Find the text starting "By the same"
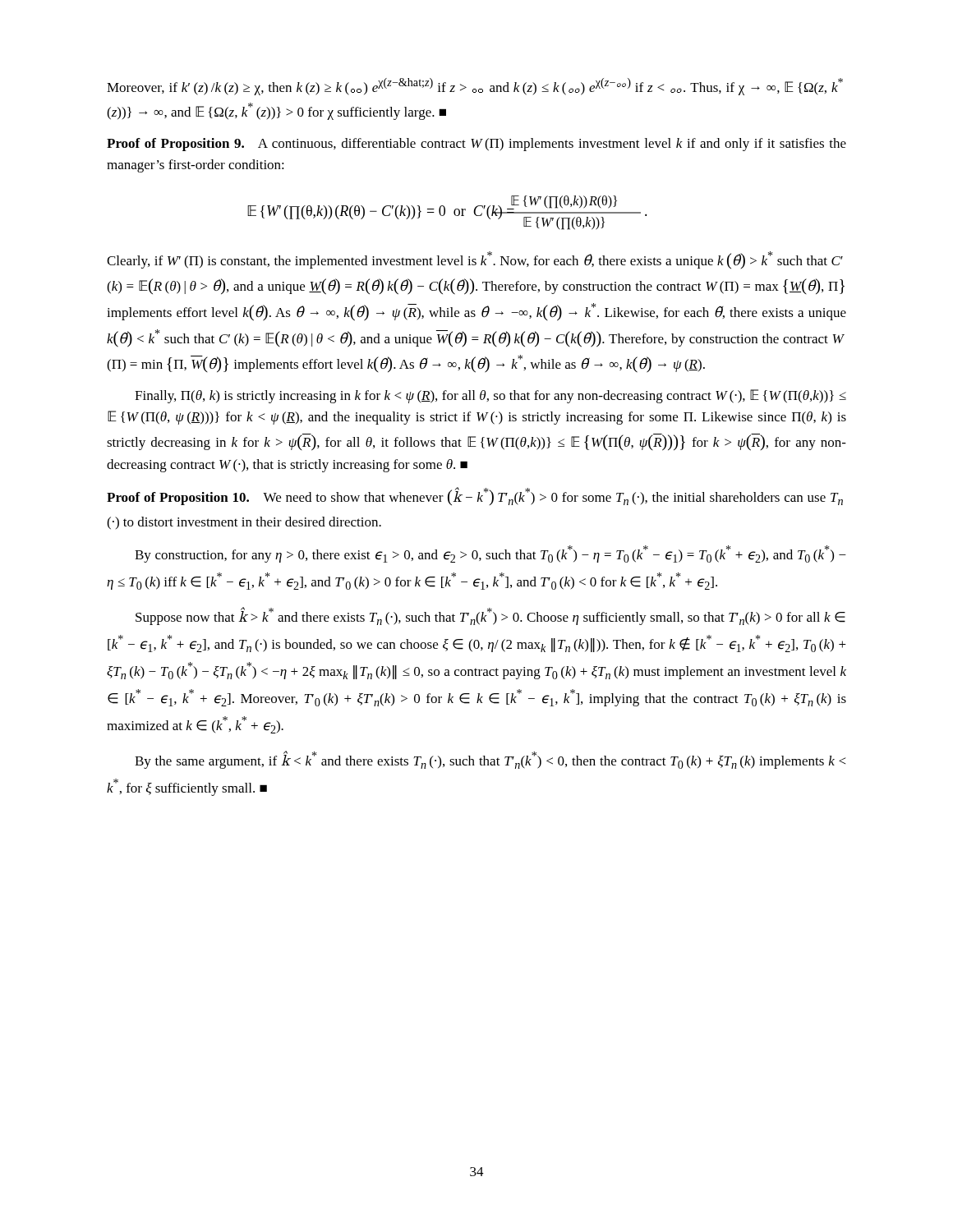 (476, 773)
